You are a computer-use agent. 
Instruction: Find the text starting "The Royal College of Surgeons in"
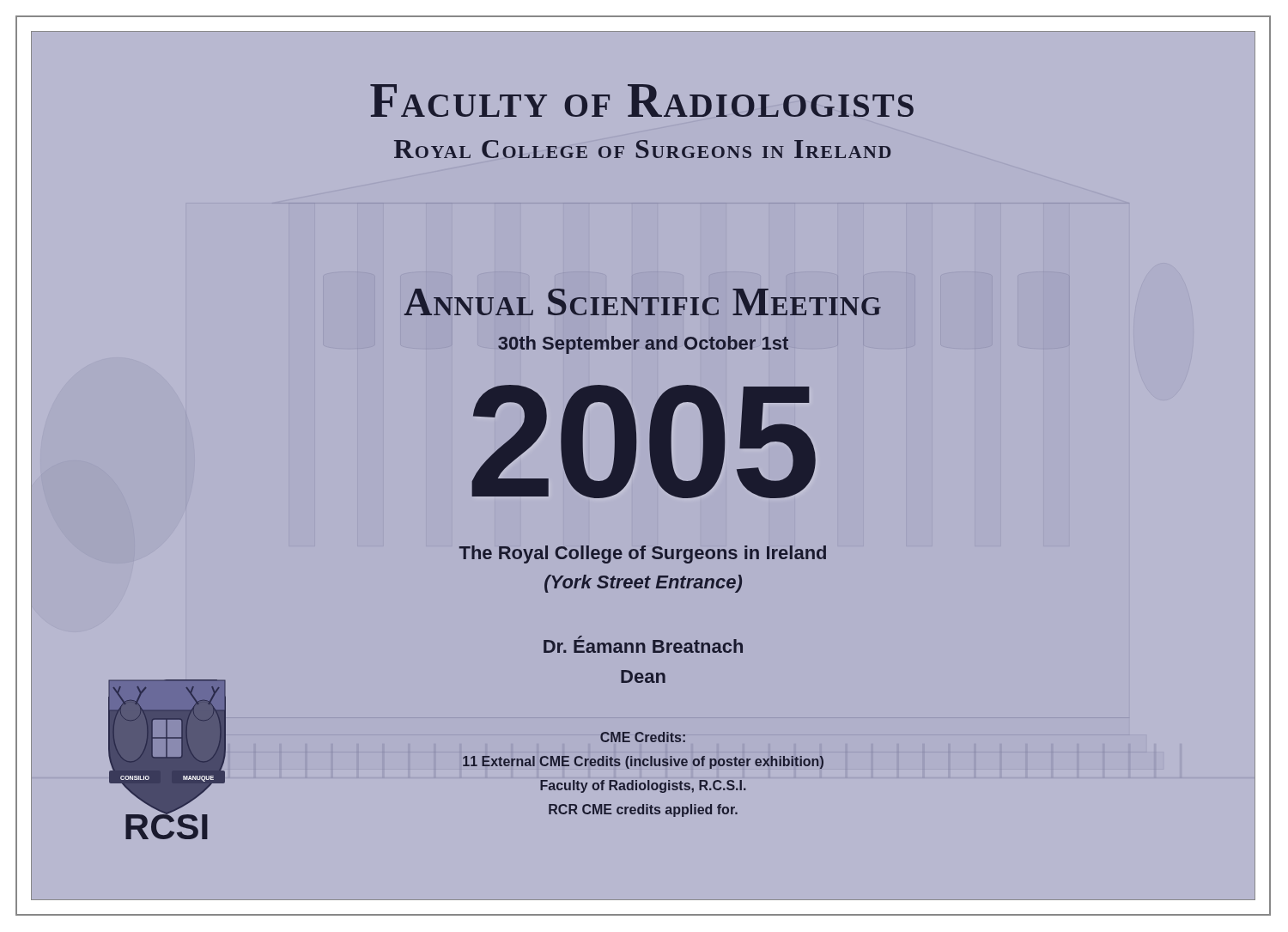click(643, 567)
